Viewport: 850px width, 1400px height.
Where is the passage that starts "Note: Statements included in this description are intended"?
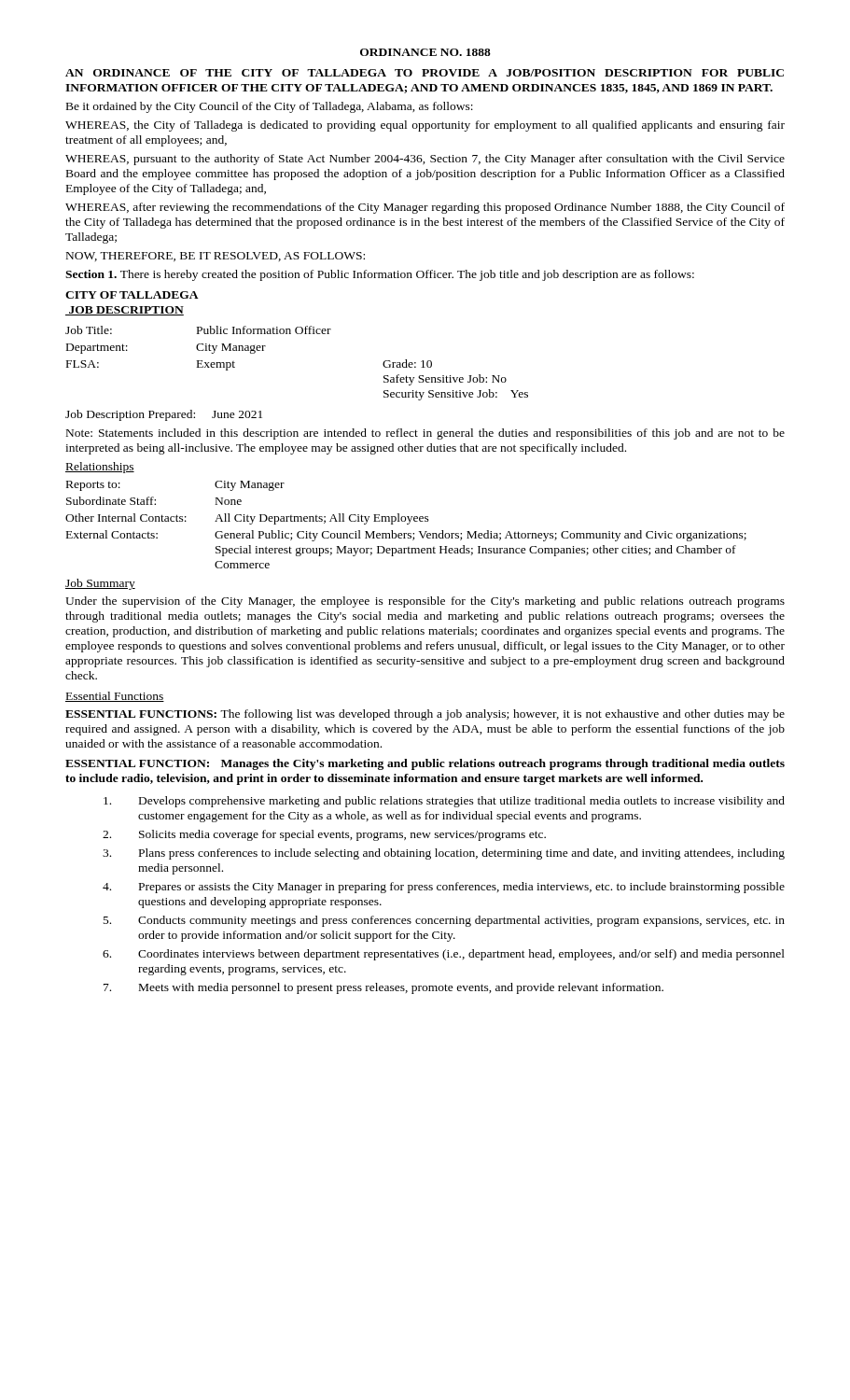click(425, 440)
